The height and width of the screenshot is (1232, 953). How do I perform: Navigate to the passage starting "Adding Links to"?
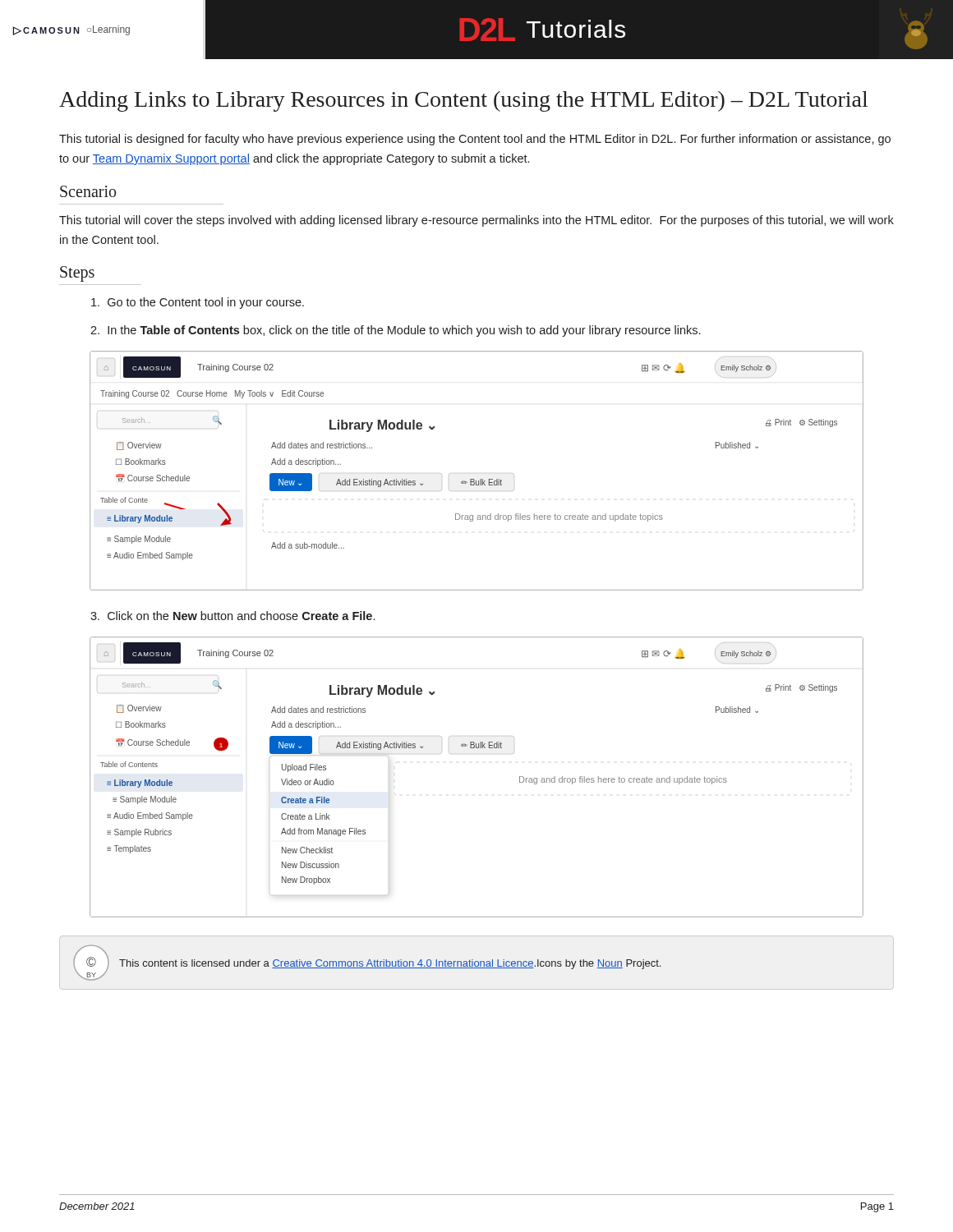click(x=464, y=99)
